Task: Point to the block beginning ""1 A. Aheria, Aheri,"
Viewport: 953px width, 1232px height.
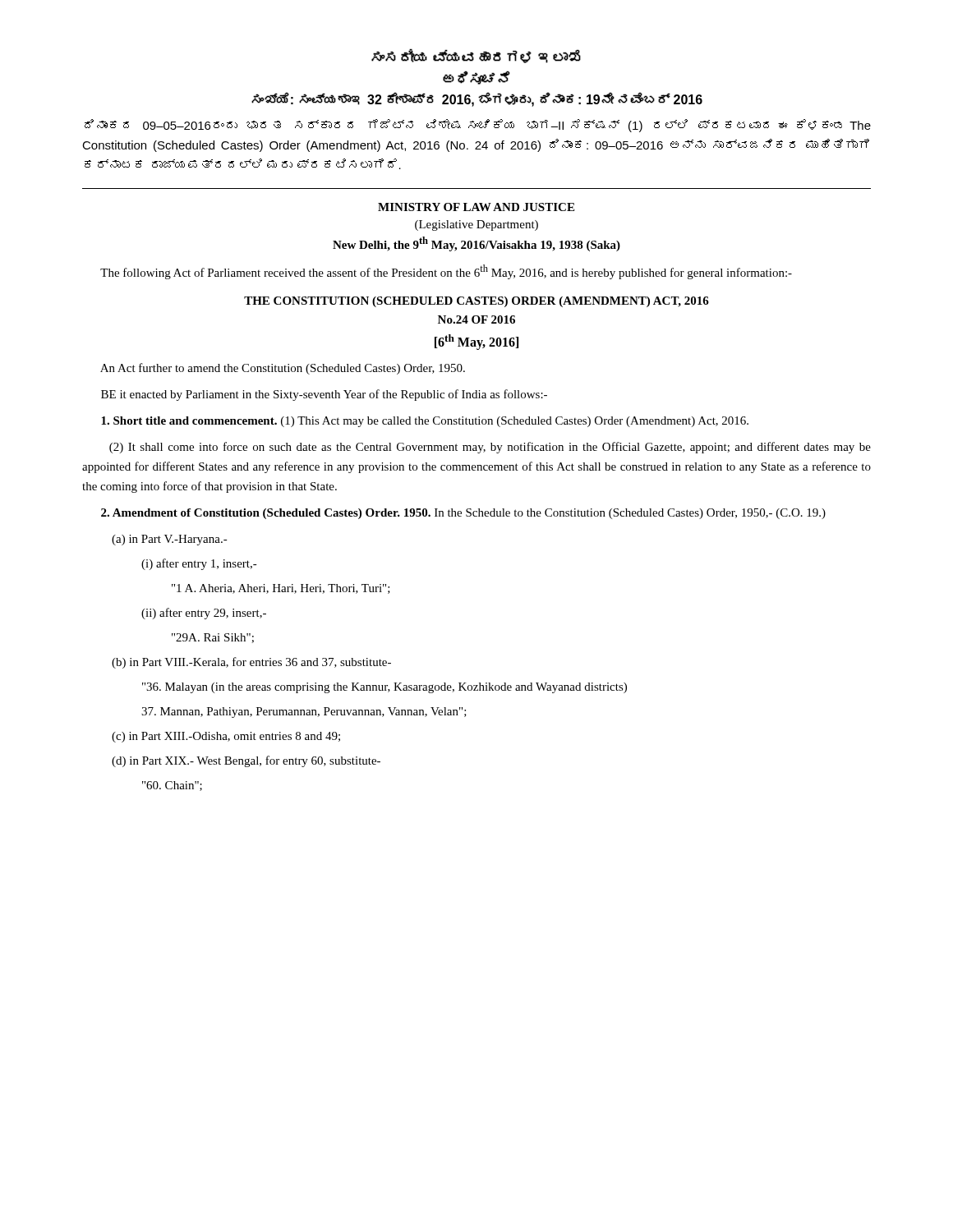Action: coord(281,588)
